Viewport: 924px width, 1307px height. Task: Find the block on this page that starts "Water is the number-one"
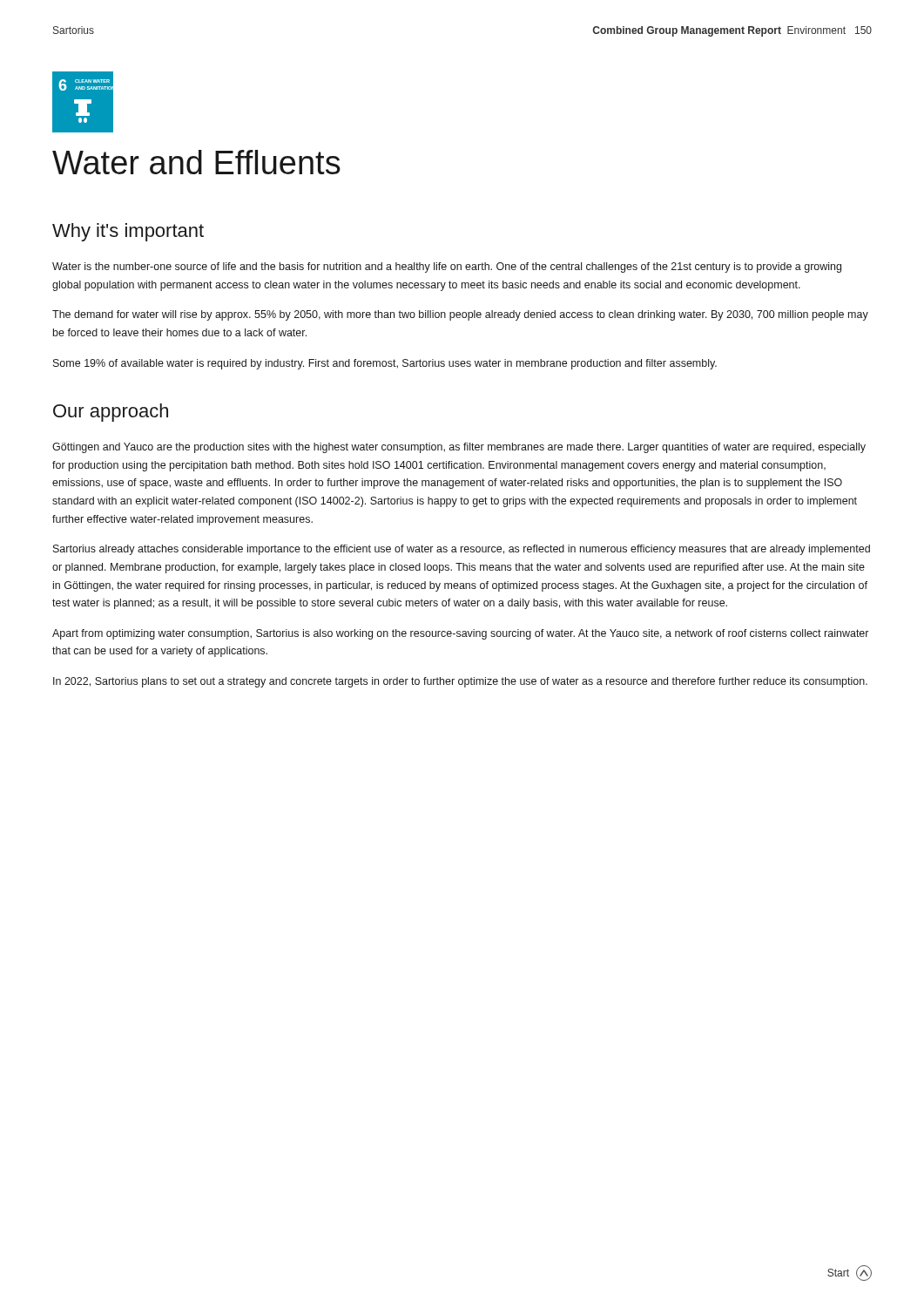(462, 276)
